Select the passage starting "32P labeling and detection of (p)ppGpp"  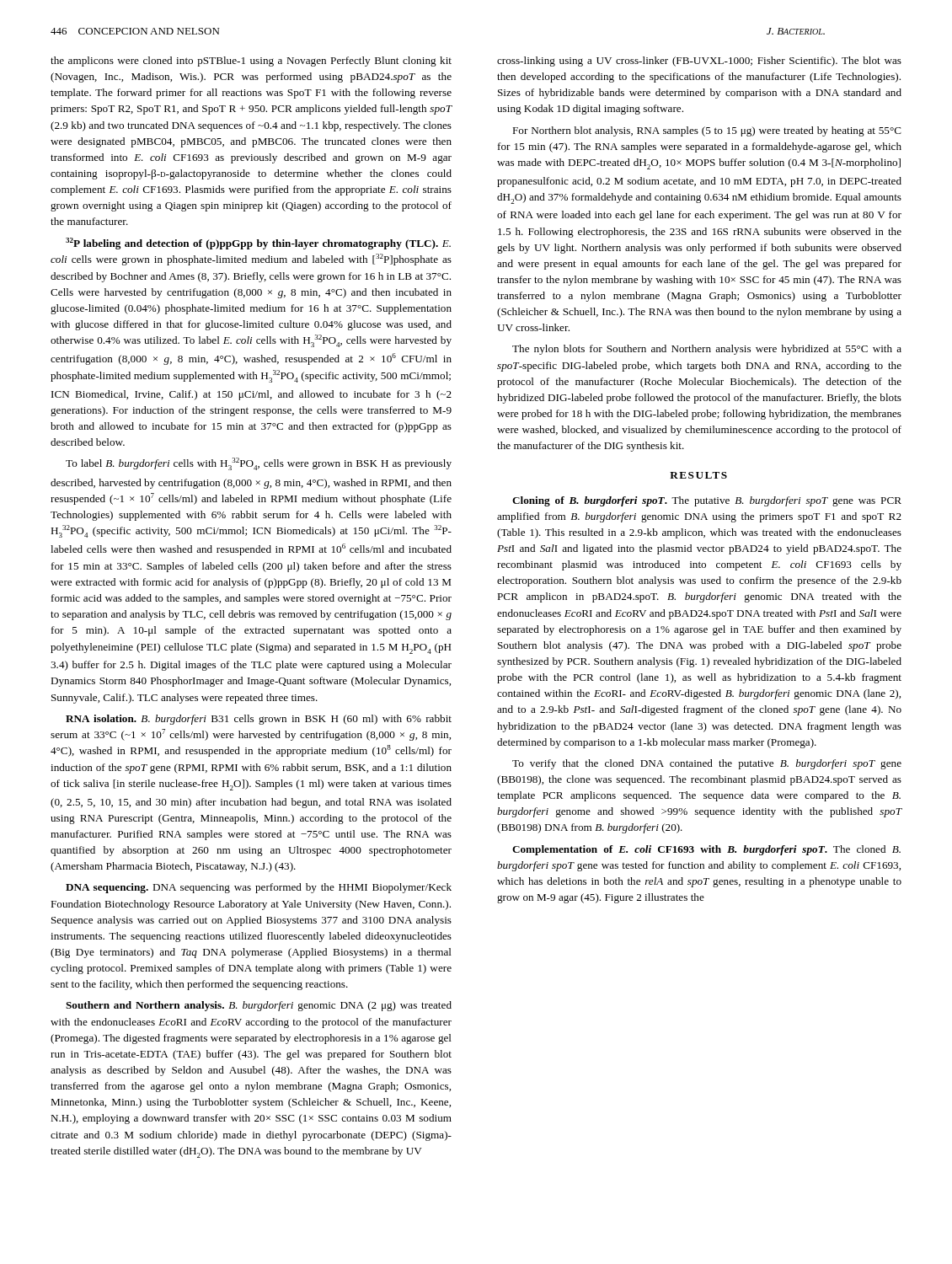click(x=251, y=343)
